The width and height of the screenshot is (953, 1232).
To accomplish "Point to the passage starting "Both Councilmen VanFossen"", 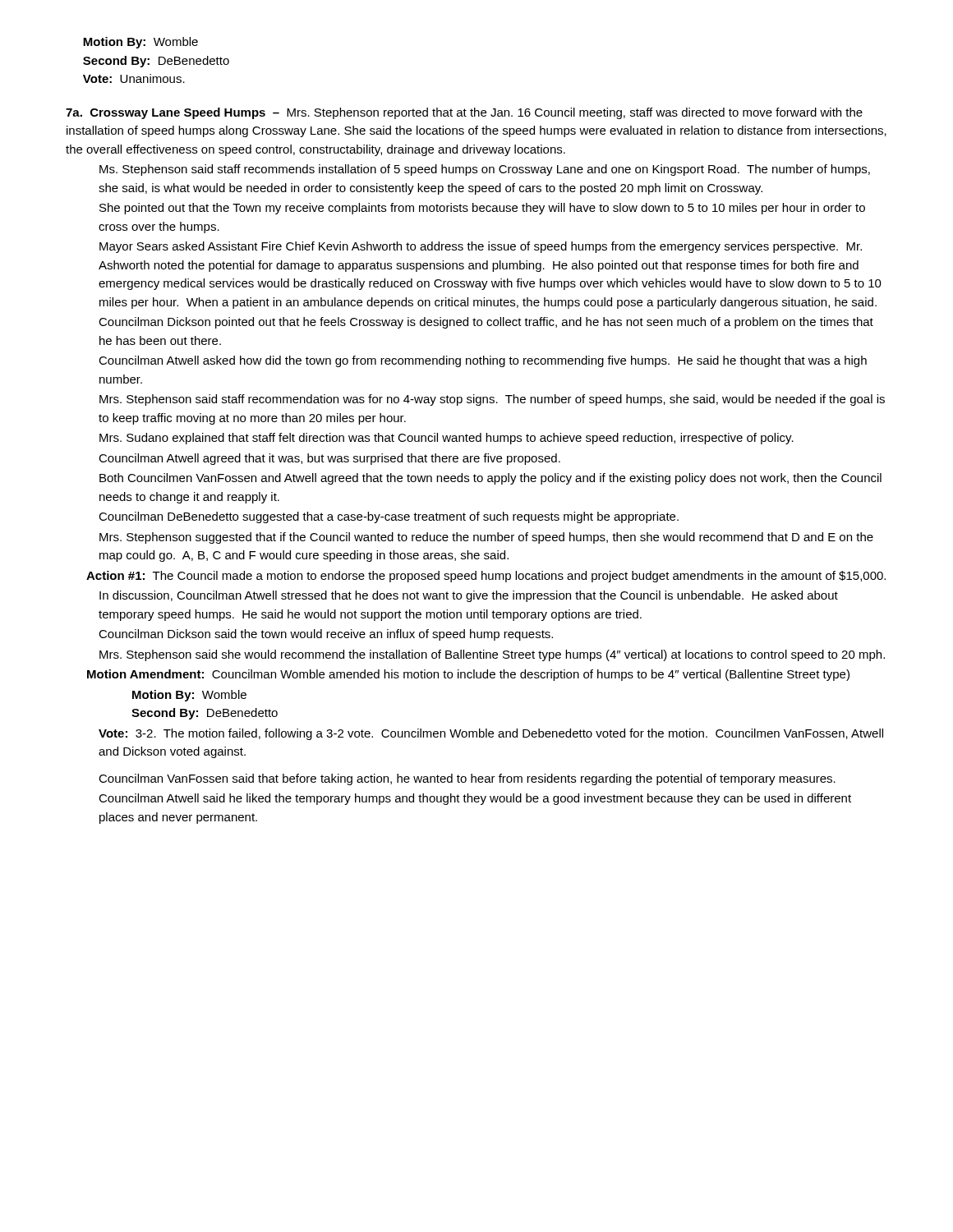I will [x=490, y=487].
